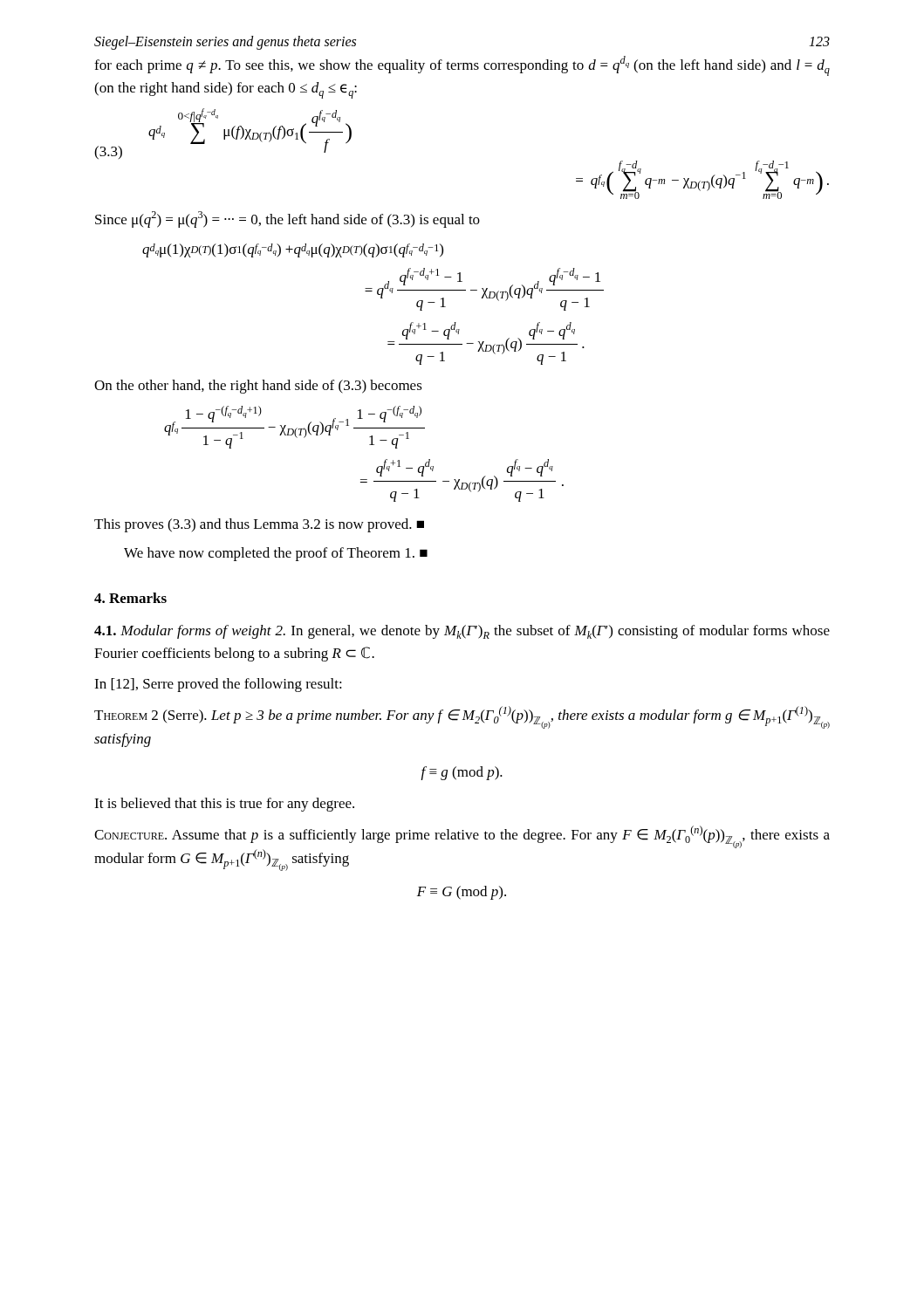The height and width of the screenshot is (1309, 924).
Task: Click on the formula that says "(3.3) qdq 0<f|qfq−dq ∑ μ(f)χD(T)(f)σ1 ("
Action: pos(325,152)
